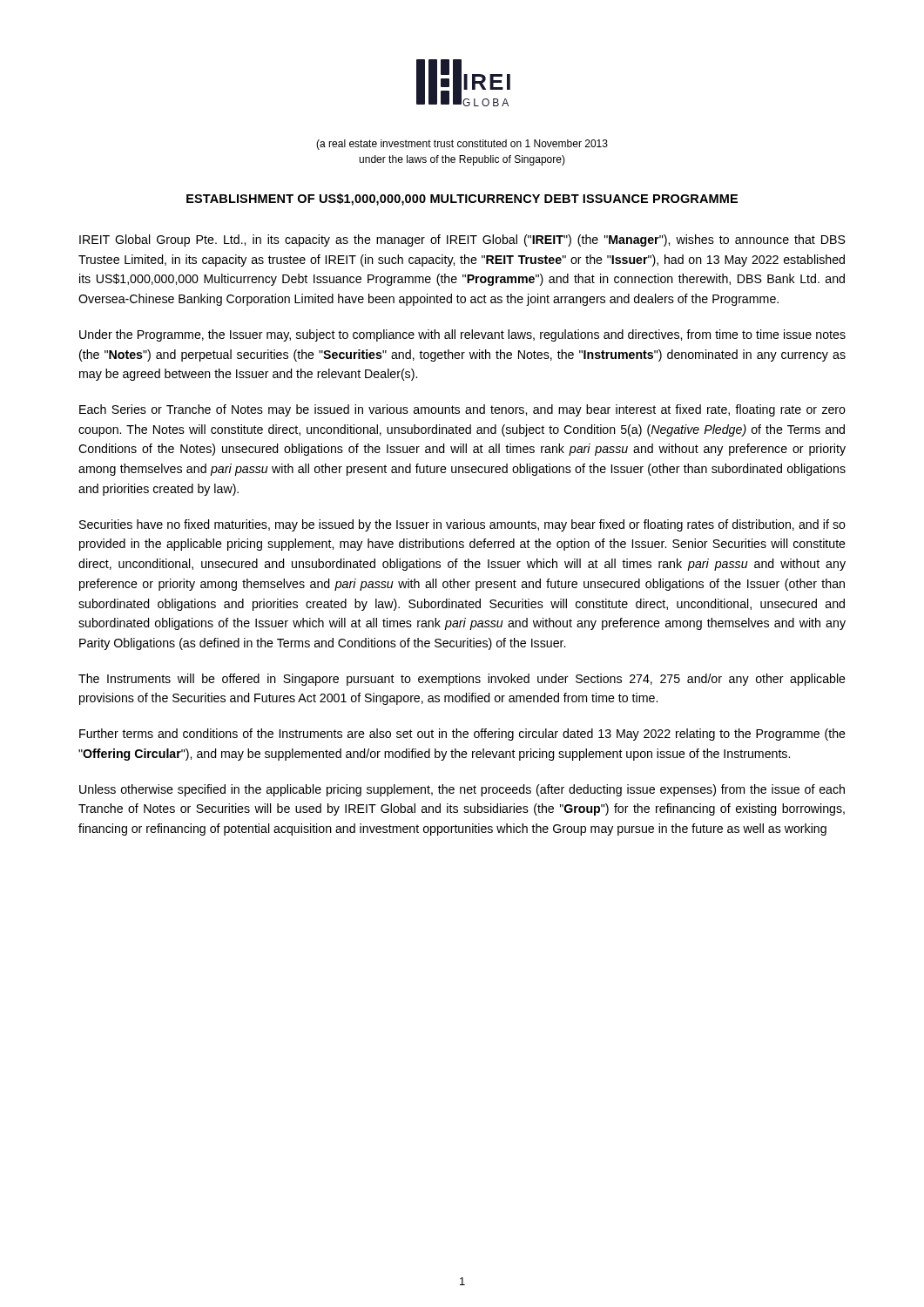Screen dimensions: 1307x924
Task: Select the text block starting "Securities have no fixed"
Action: 462,584
